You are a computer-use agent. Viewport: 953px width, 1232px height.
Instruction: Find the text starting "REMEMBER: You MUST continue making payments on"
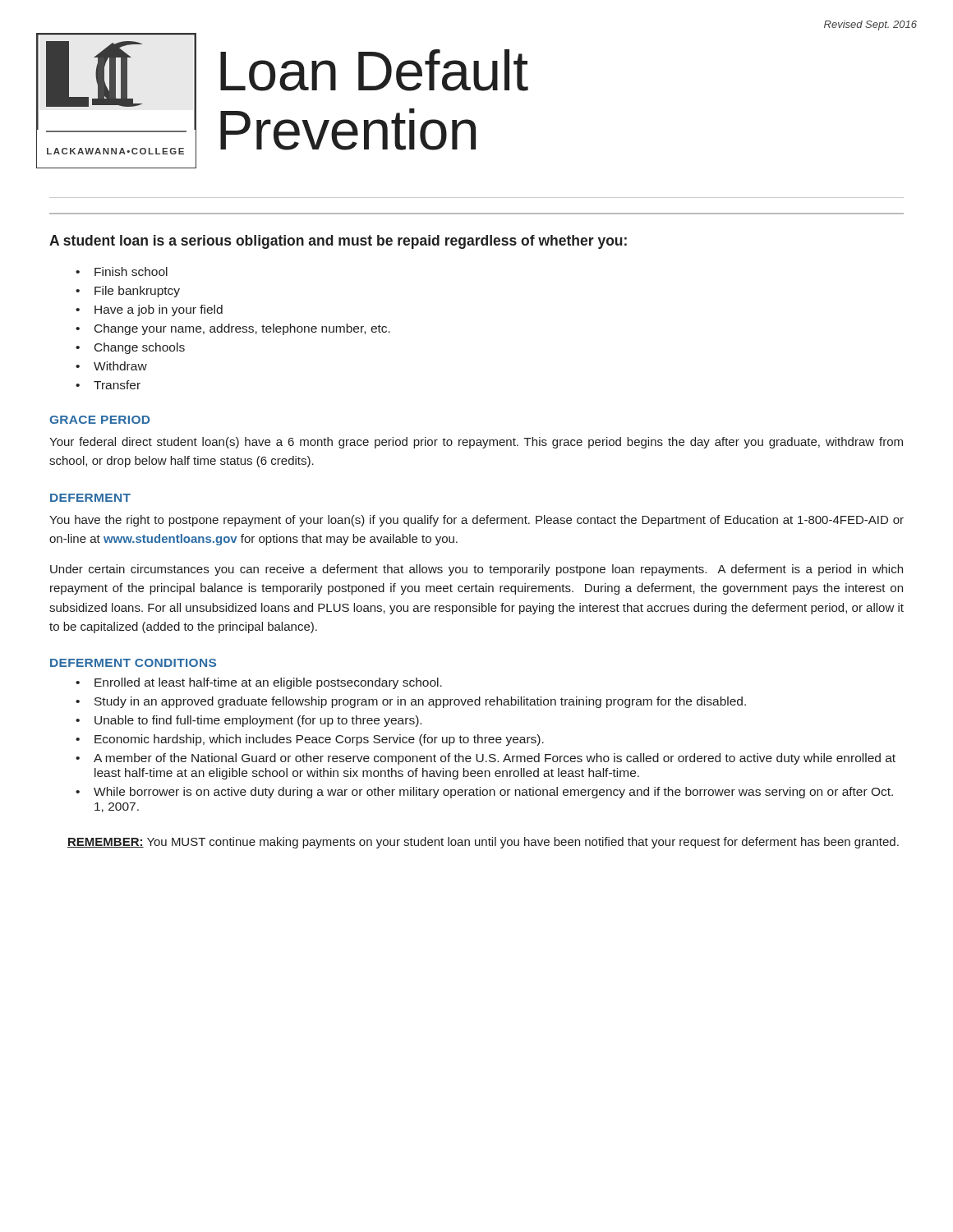pyautogui.click(x=483, y=841)
